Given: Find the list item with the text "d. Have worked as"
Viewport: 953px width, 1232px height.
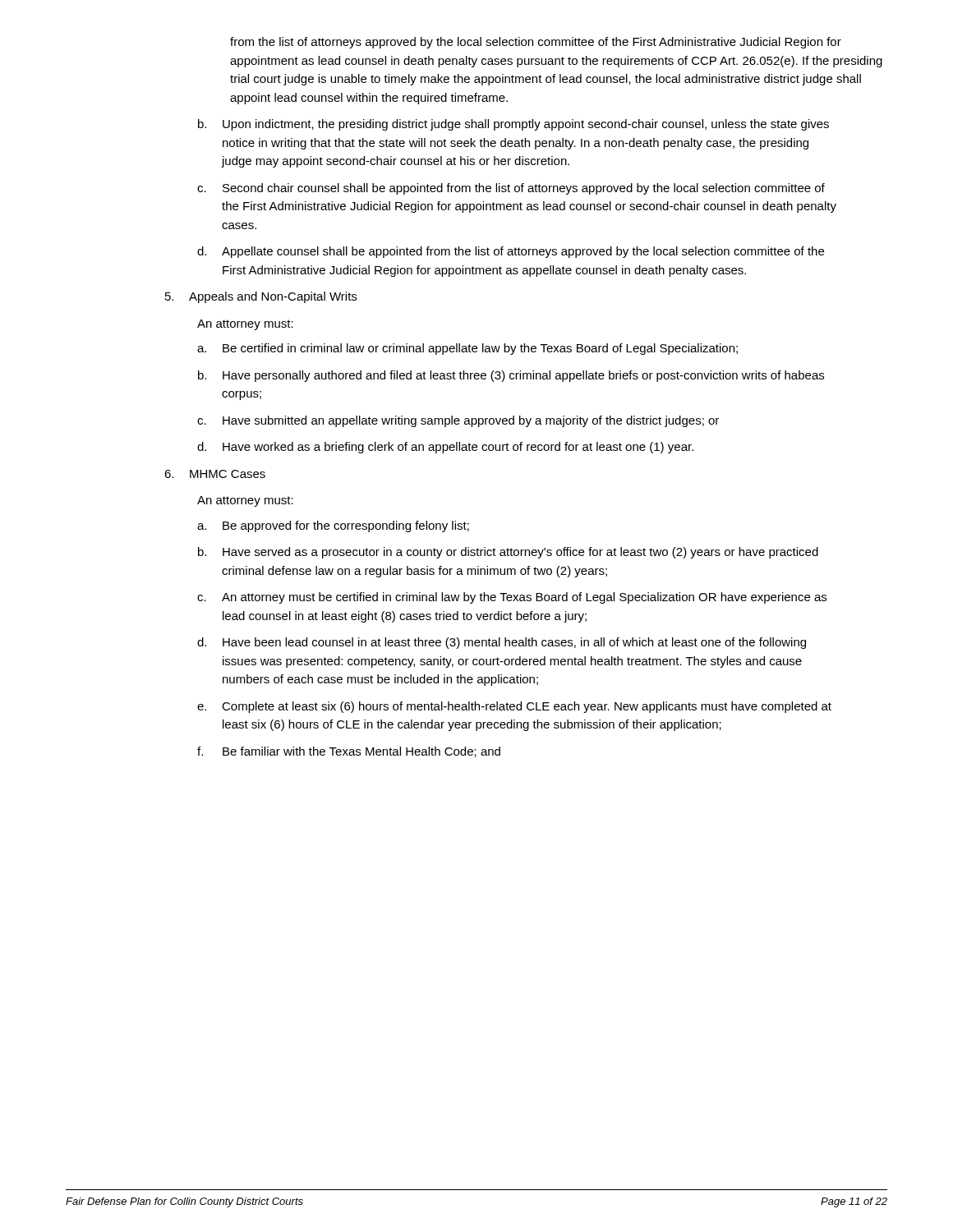Looking at the screenshot, I should coord(518,447).
